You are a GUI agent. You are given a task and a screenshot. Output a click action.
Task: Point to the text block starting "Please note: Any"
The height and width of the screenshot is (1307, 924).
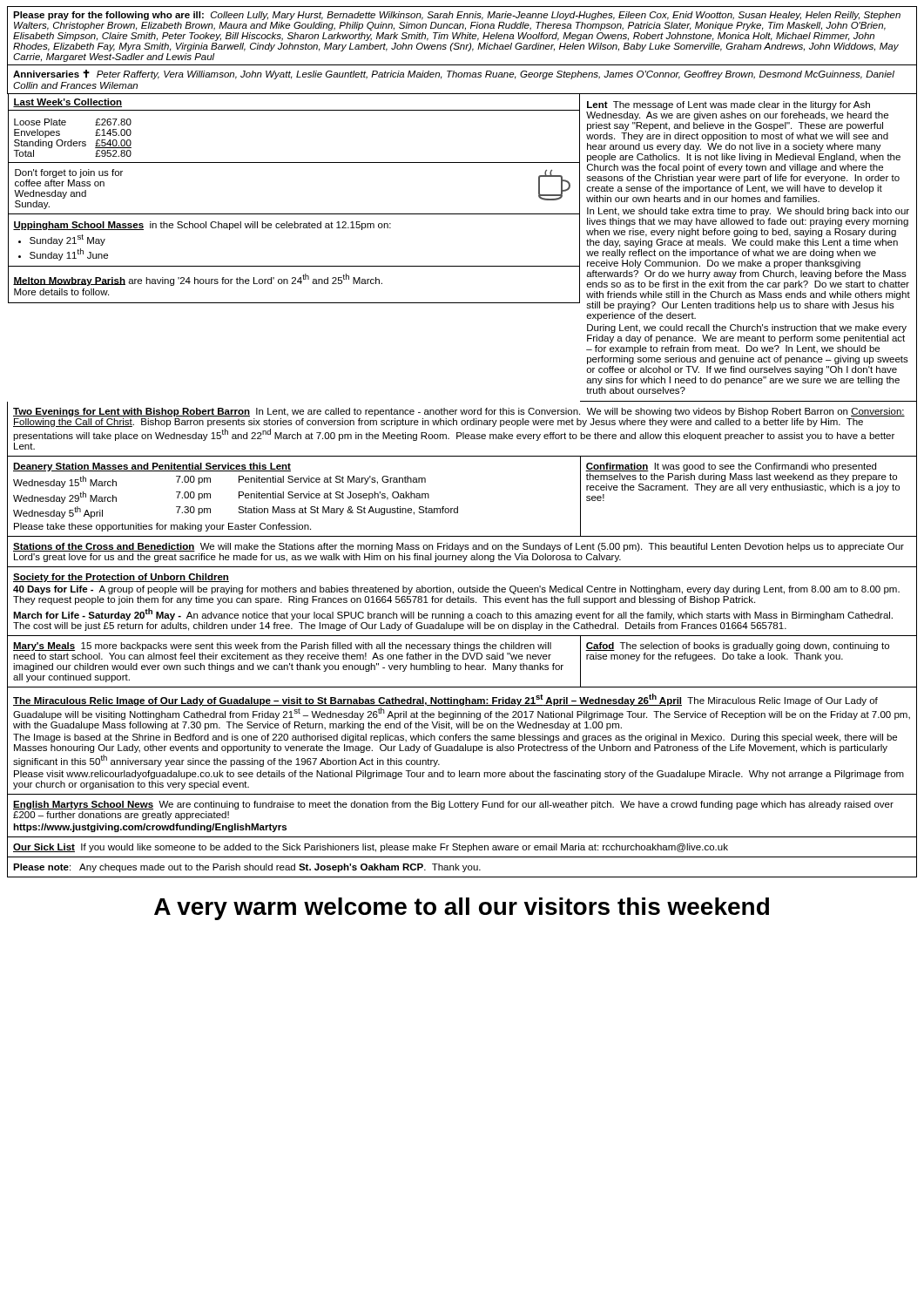pyautogui.click(x=462, y=867)
